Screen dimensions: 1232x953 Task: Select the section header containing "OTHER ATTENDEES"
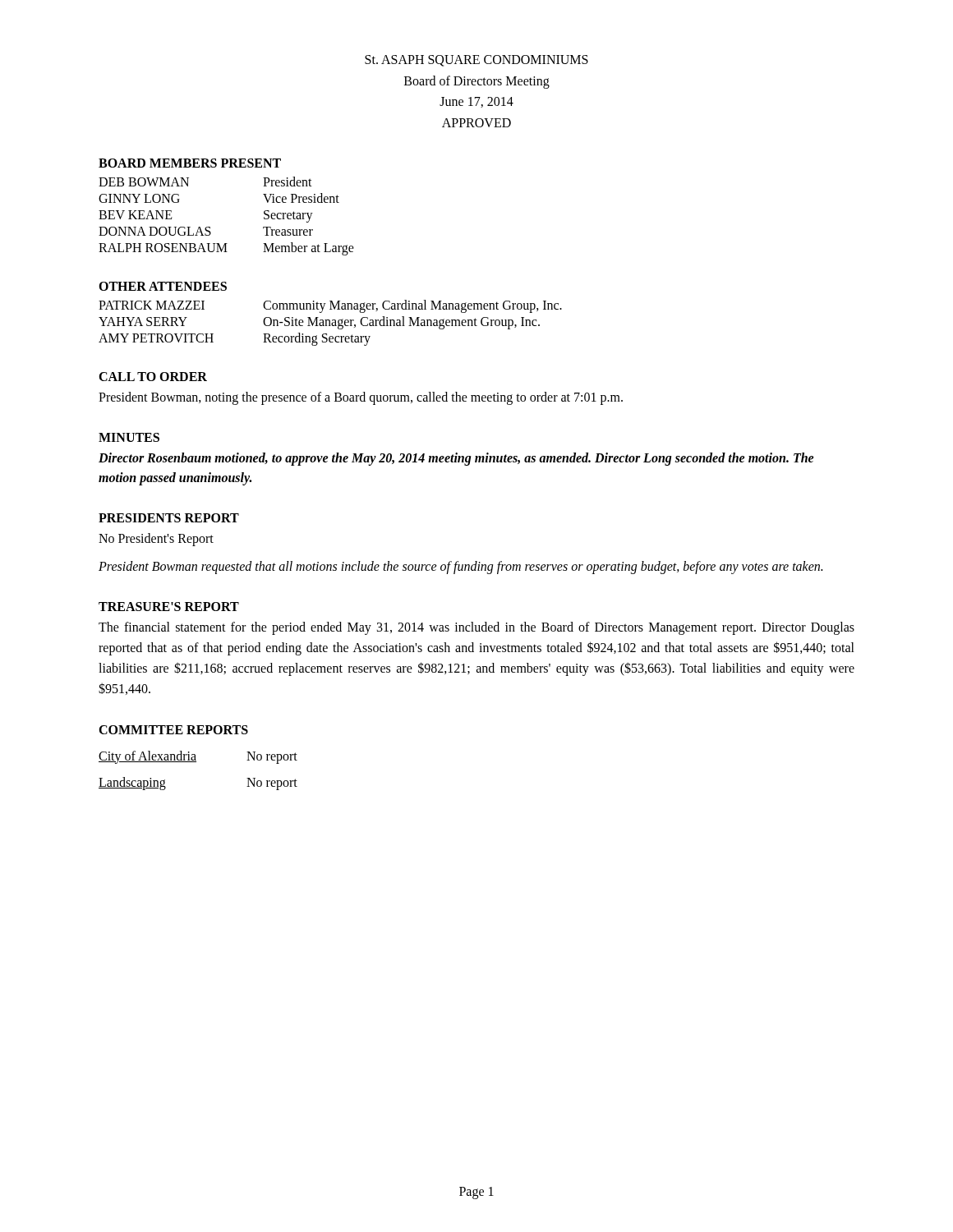click(163, 287)
